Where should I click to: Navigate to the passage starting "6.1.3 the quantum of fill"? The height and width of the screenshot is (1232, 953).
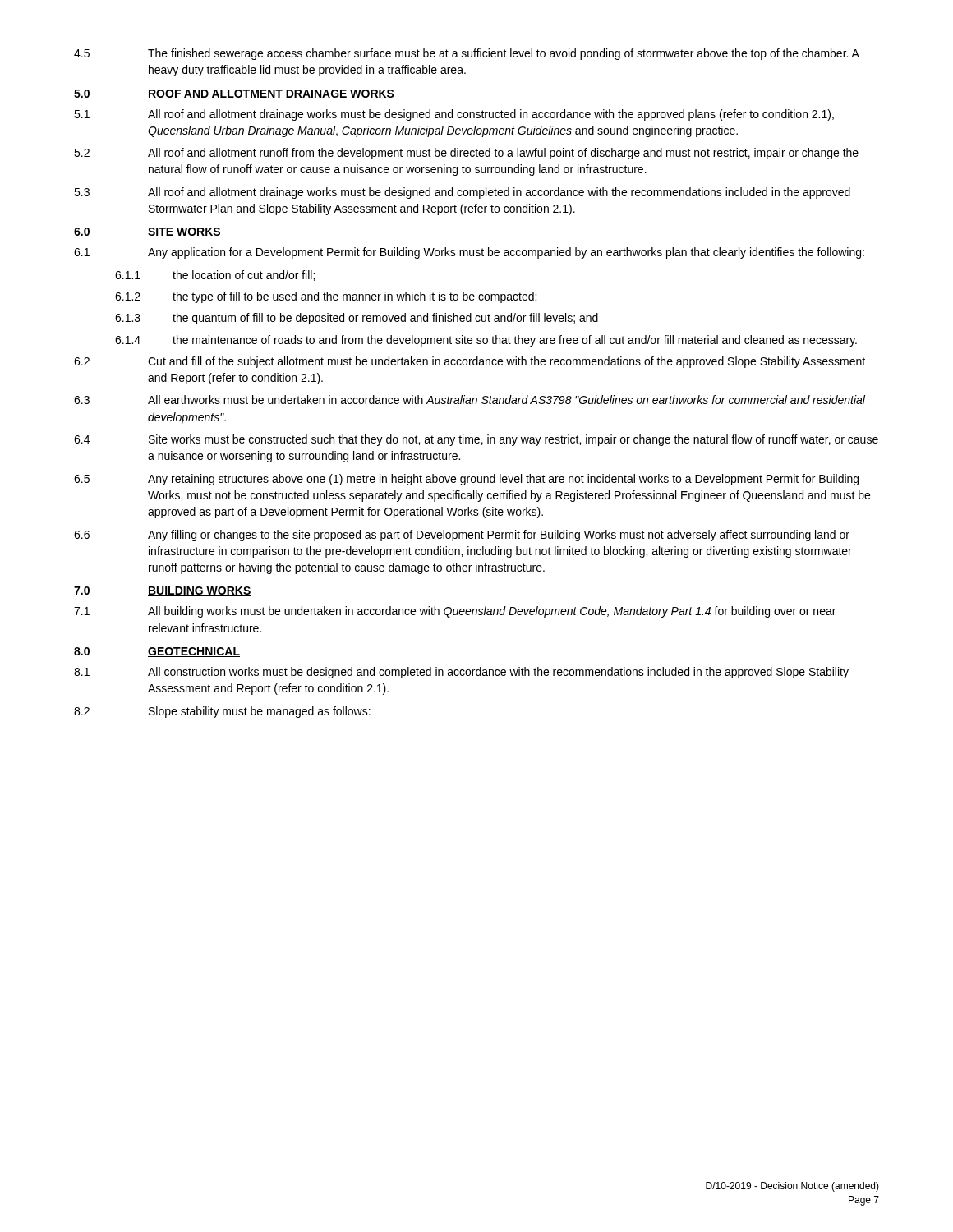coord(497,318)
